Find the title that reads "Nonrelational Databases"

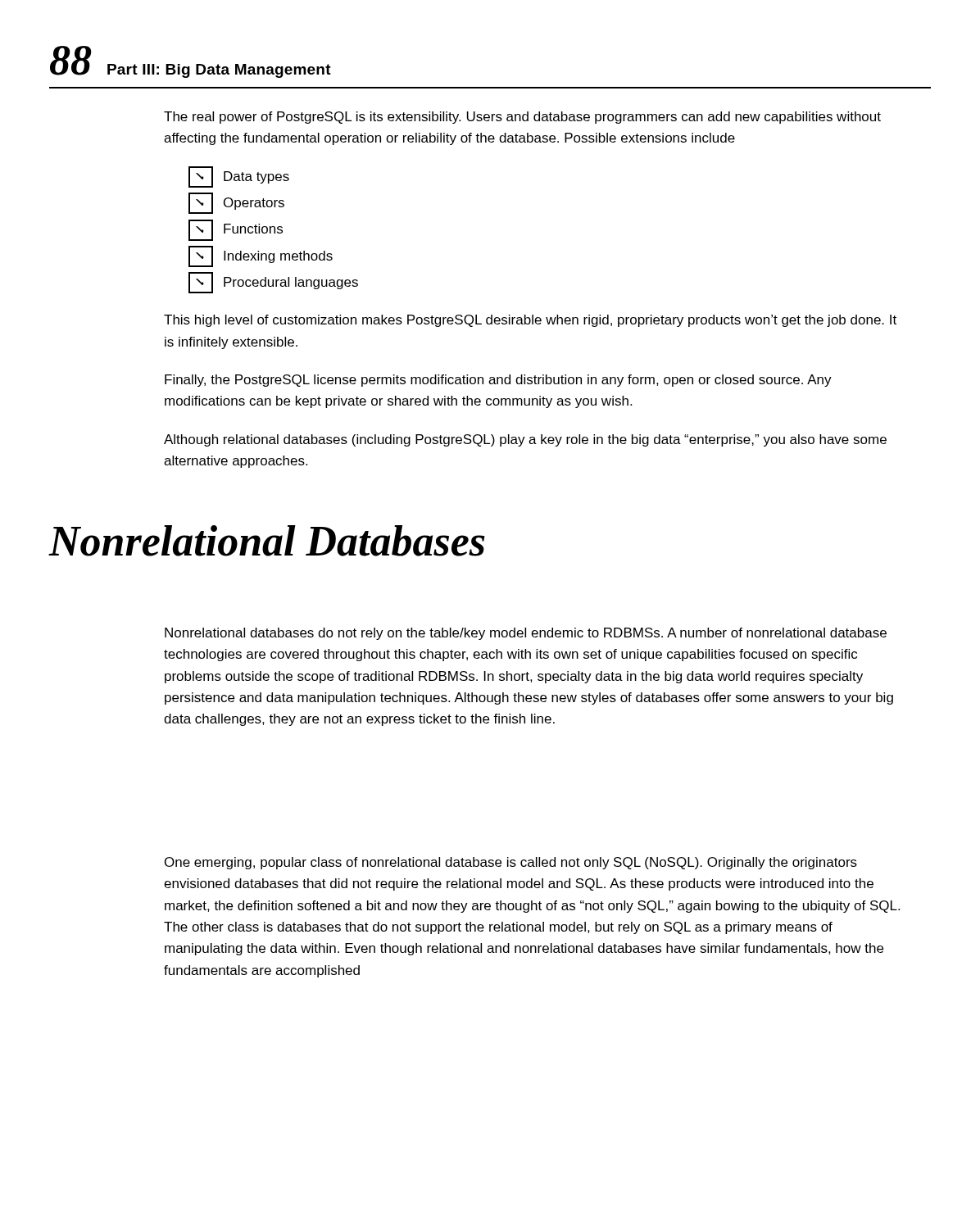coord(268,541)
